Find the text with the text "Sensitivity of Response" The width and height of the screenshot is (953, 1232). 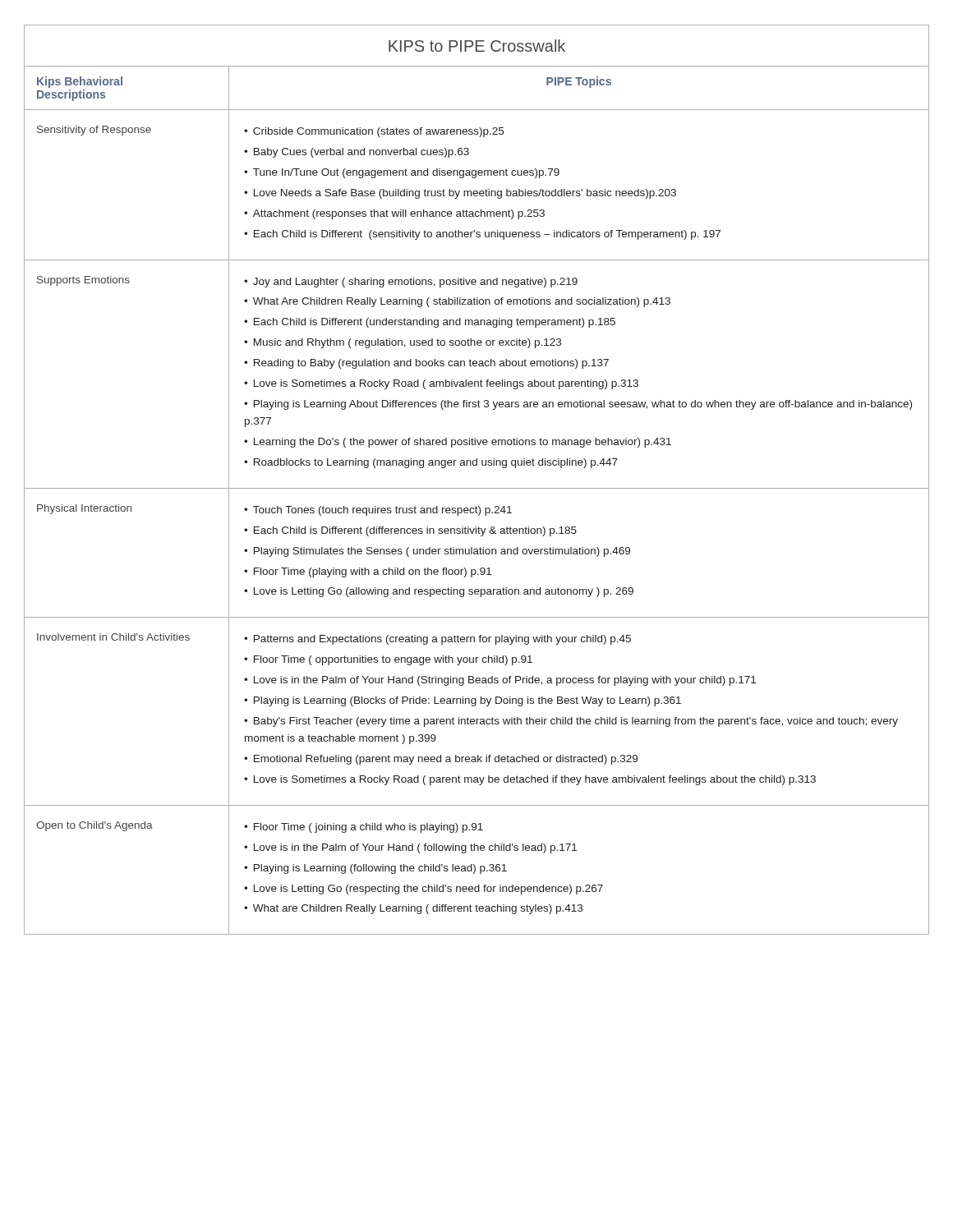point(94,129)
